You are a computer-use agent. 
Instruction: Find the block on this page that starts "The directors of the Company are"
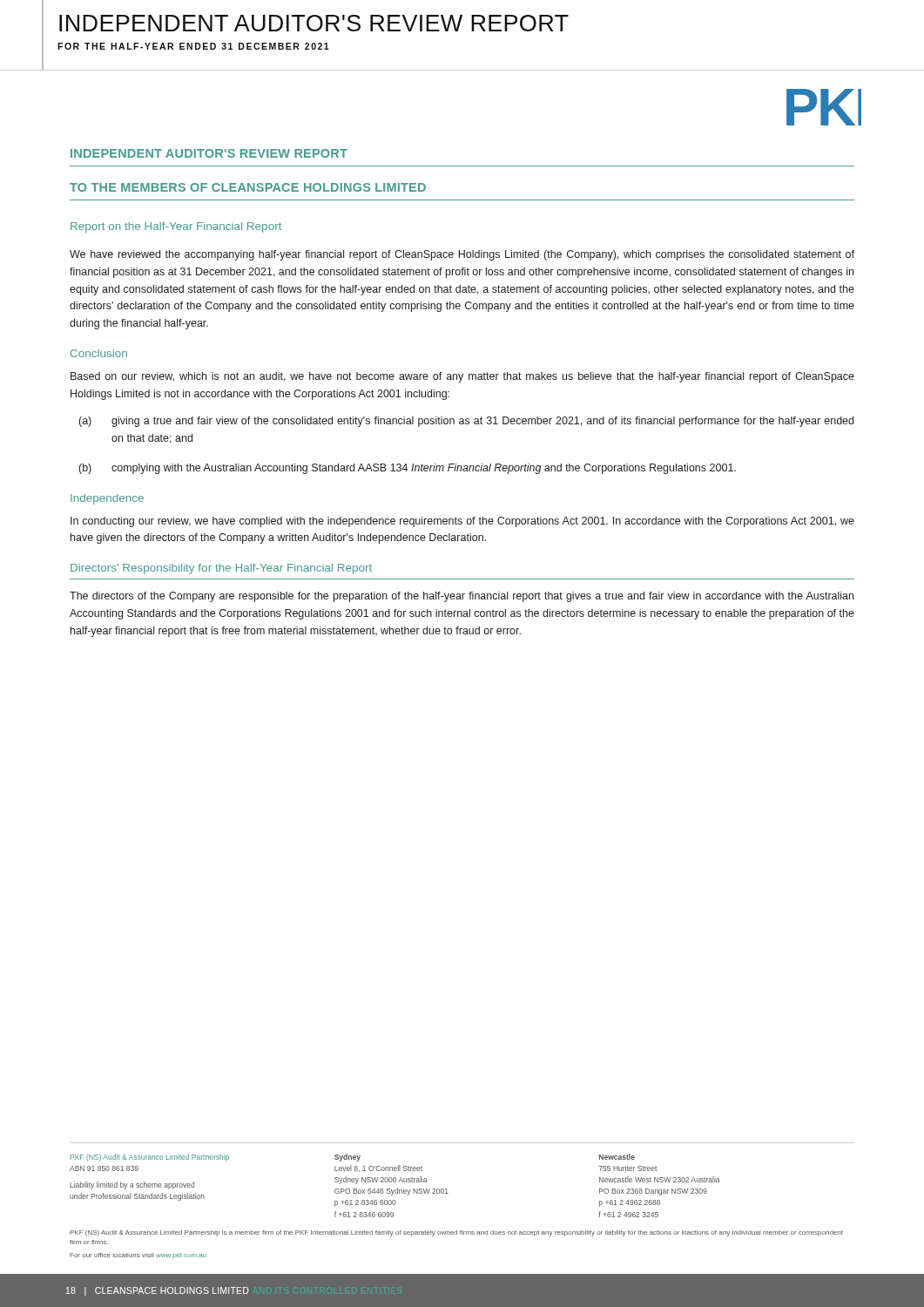(x=462, y=613)
